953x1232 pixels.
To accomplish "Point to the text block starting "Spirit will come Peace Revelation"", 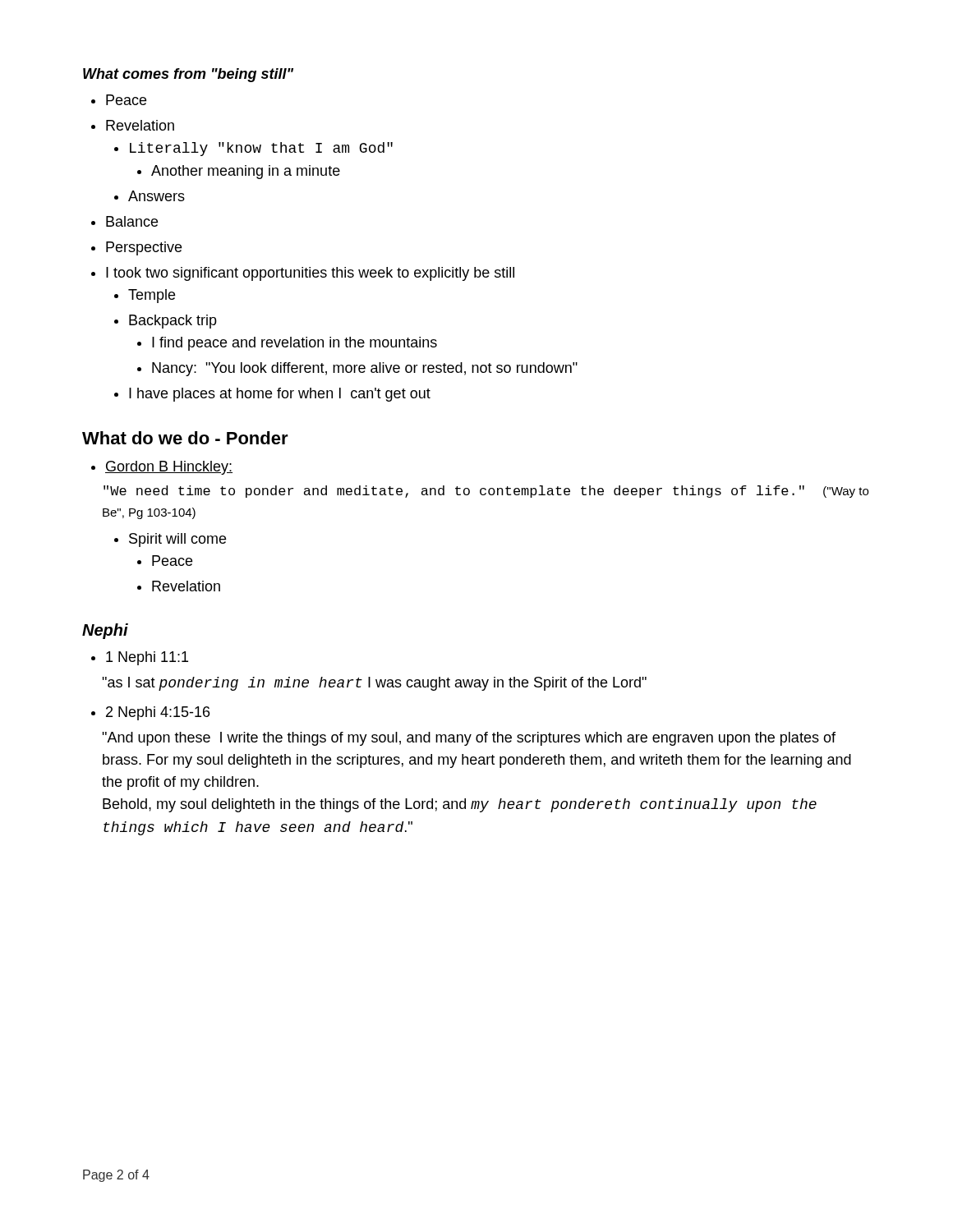I will 177,540.
